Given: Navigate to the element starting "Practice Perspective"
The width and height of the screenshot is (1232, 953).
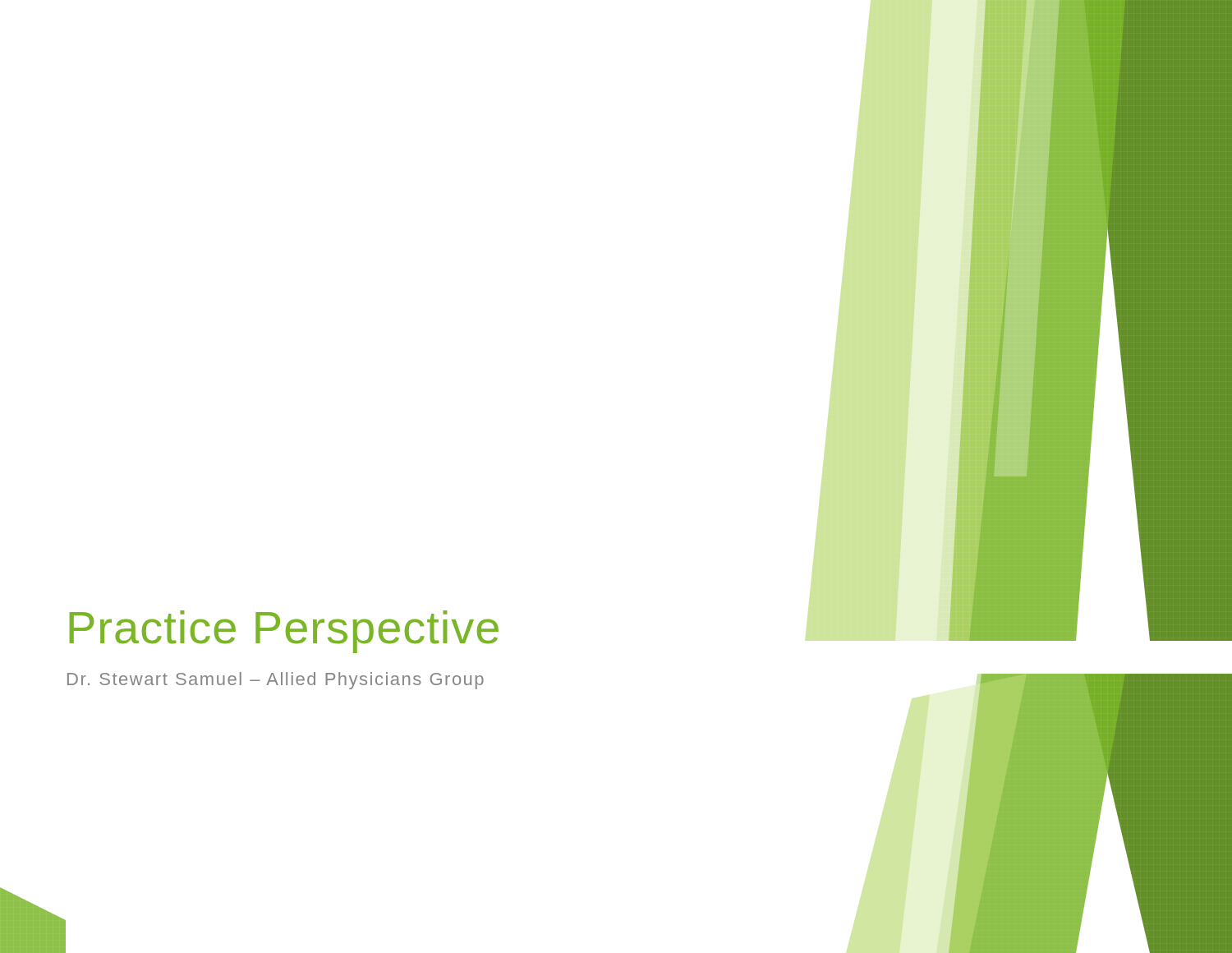Looking at the screenshot, I should click(x=284, y=628).
